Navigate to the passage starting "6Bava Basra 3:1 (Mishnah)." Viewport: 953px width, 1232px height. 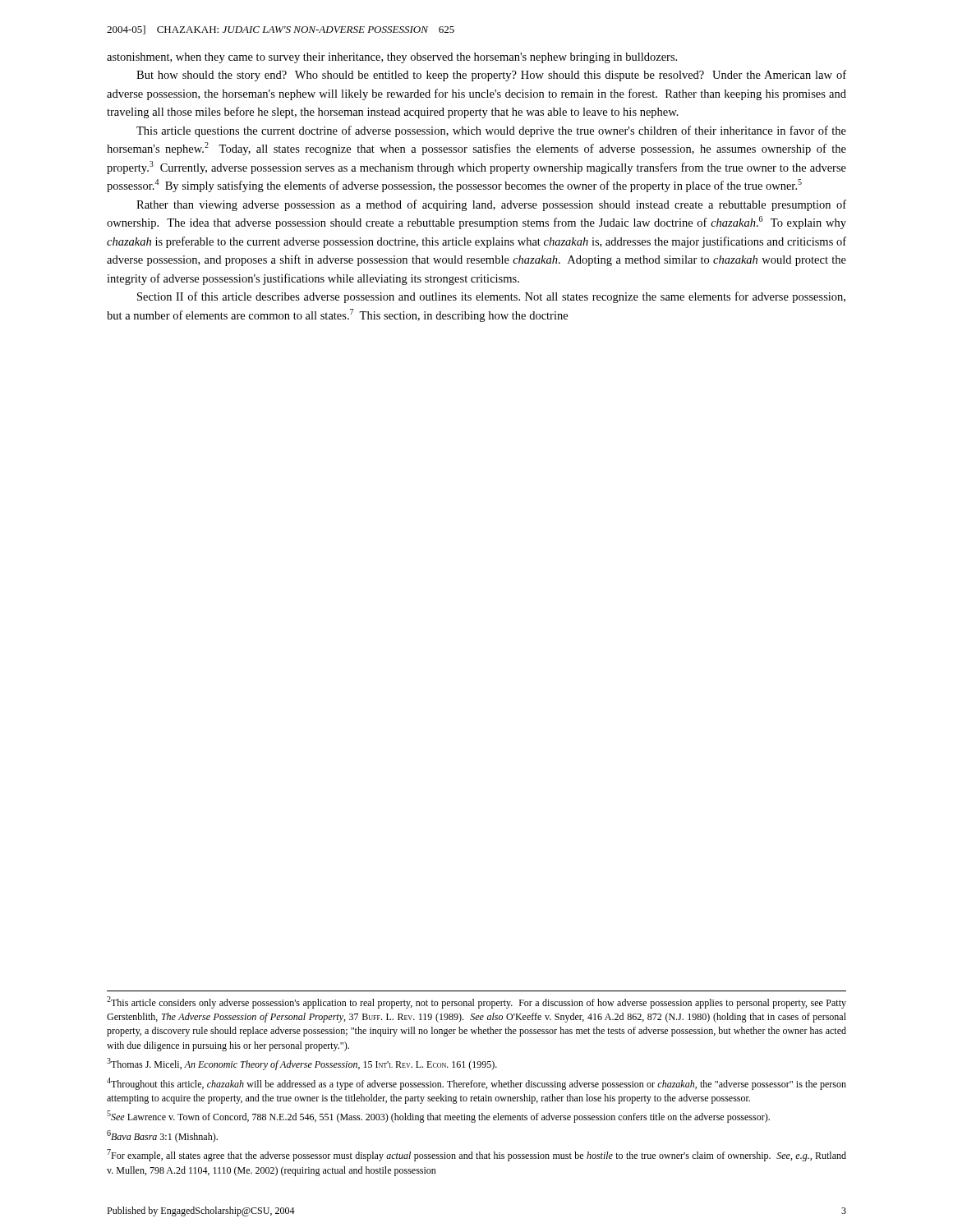point(163,1136)
